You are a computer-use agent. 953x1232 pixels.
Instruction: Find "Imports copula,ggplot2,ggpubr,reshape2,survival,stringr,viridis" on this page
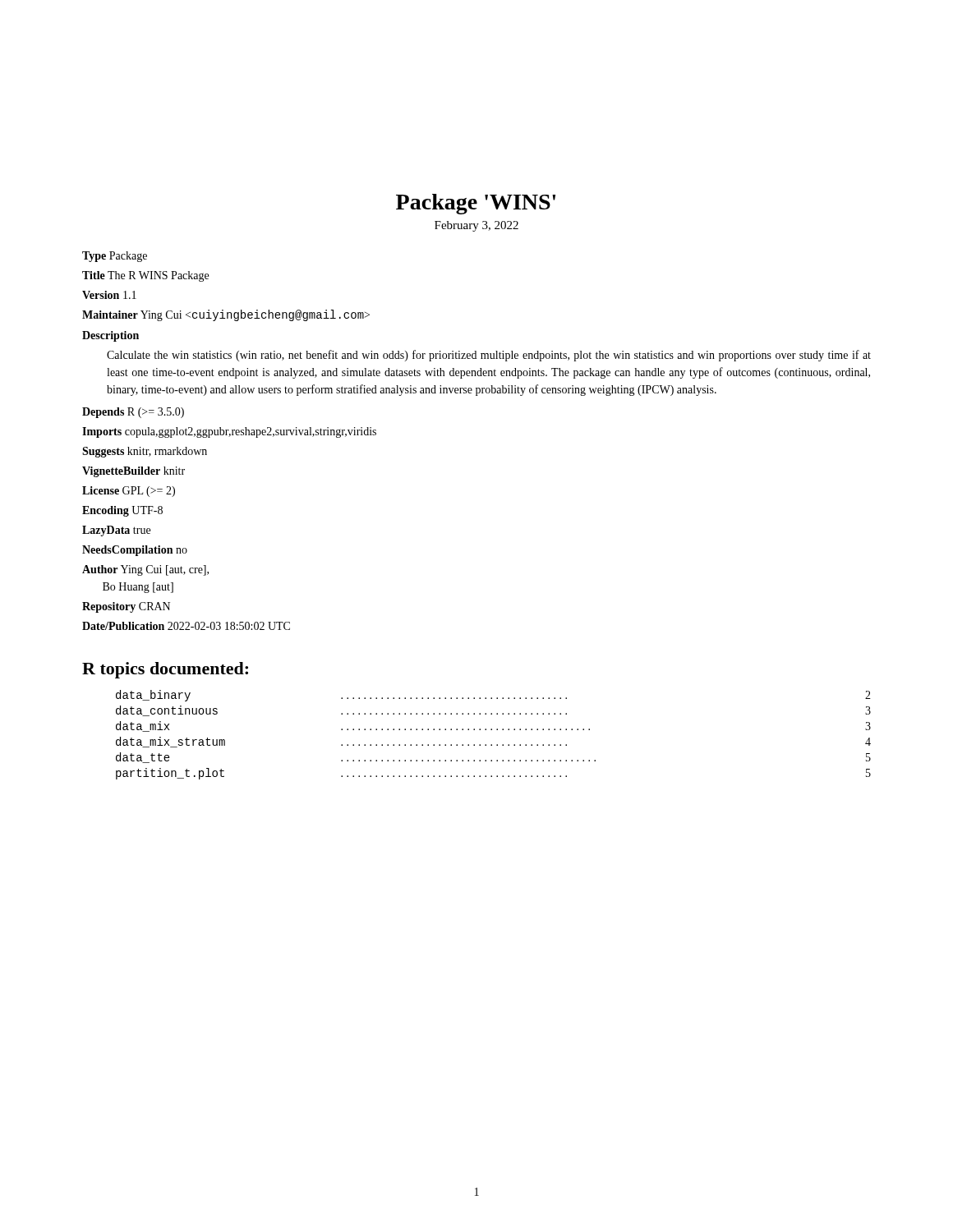pyautogui.click(x=229, y=432)
